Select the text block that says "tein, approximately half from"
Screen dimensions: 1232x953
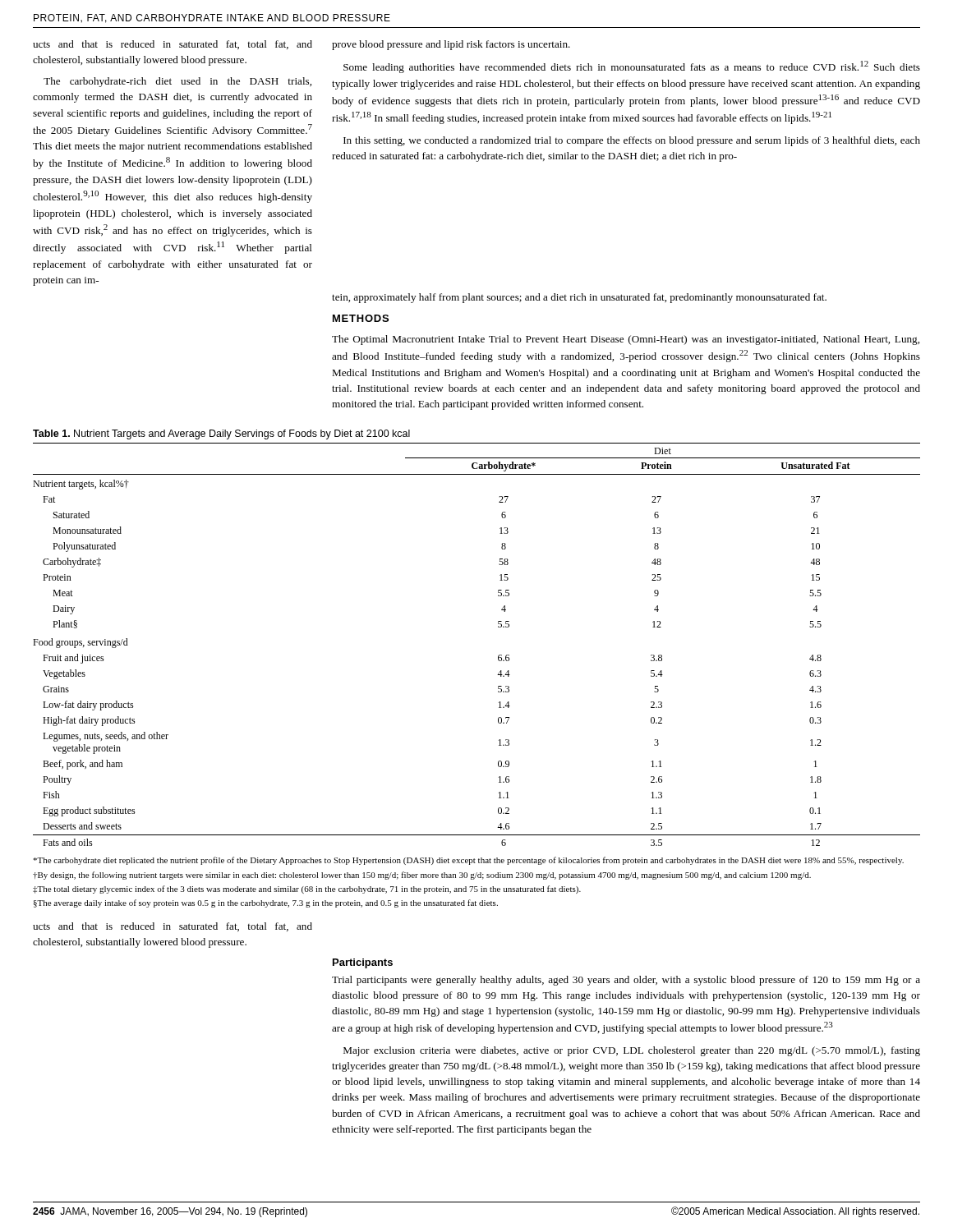(x=626, y=350)
